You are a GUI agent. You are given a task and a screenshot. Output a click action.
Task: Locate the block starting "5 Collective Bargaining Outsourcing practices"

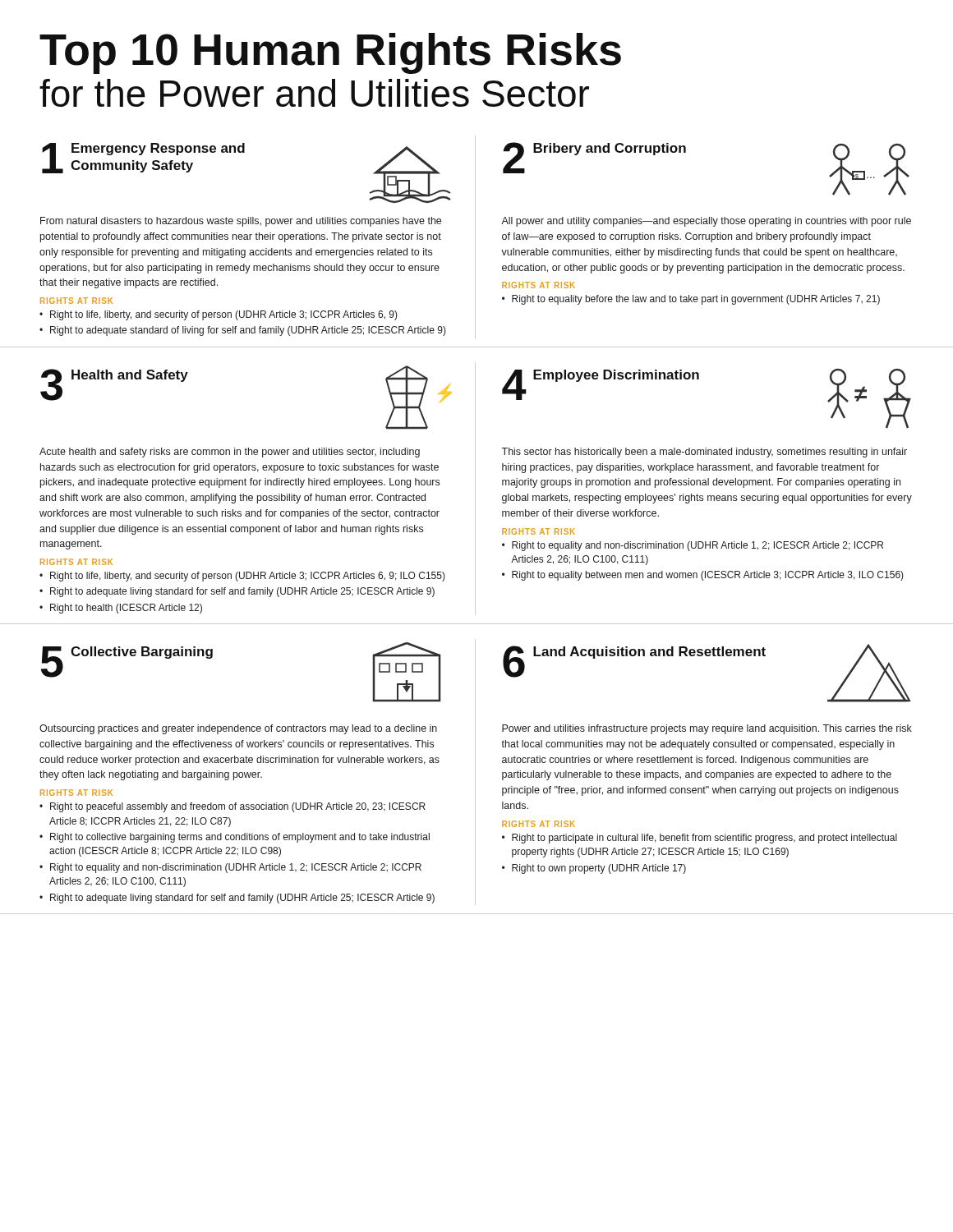[245, 772]
